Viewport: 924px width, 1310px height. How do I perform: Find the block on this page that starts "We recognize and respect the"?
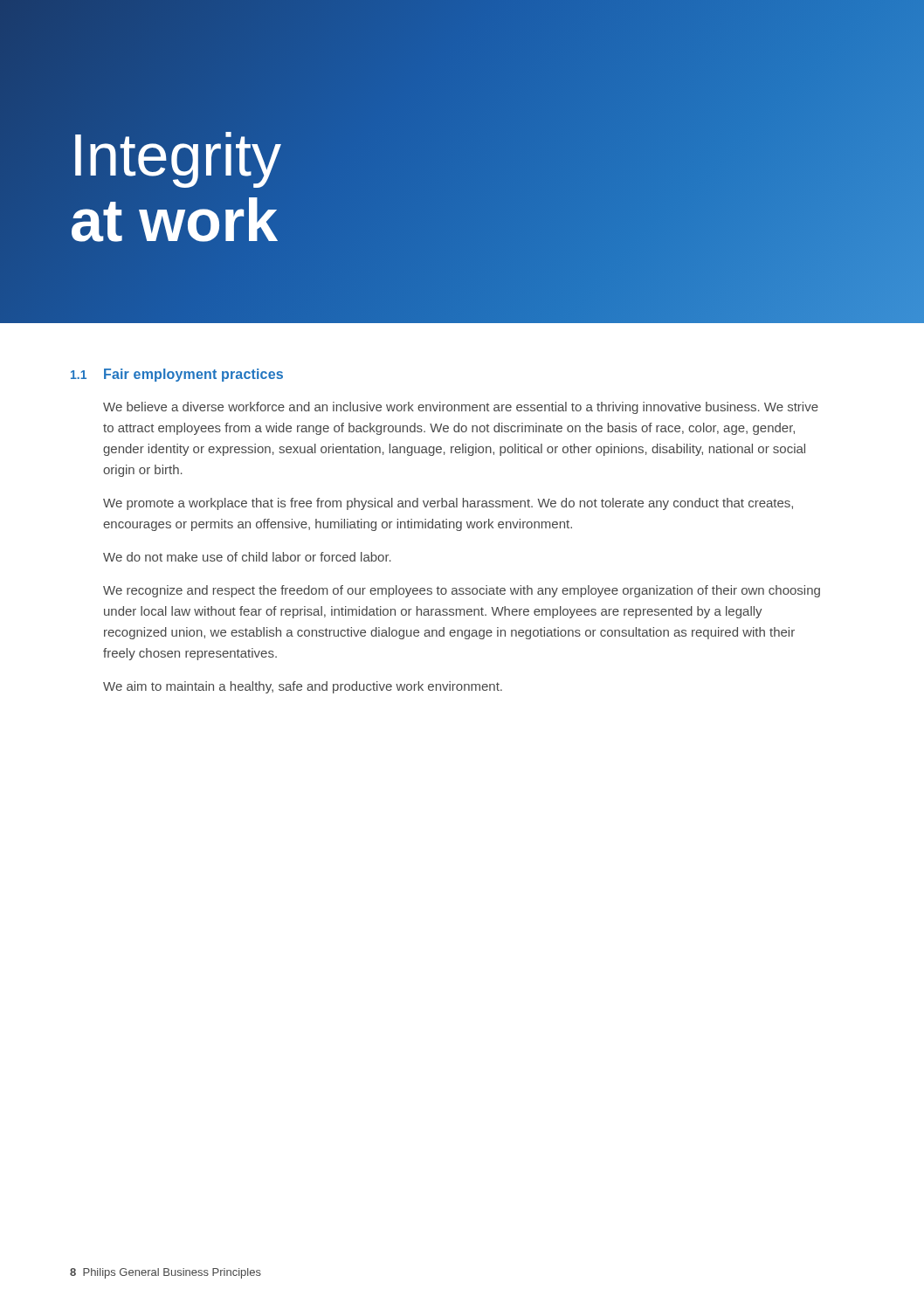[x=462, y=621]
